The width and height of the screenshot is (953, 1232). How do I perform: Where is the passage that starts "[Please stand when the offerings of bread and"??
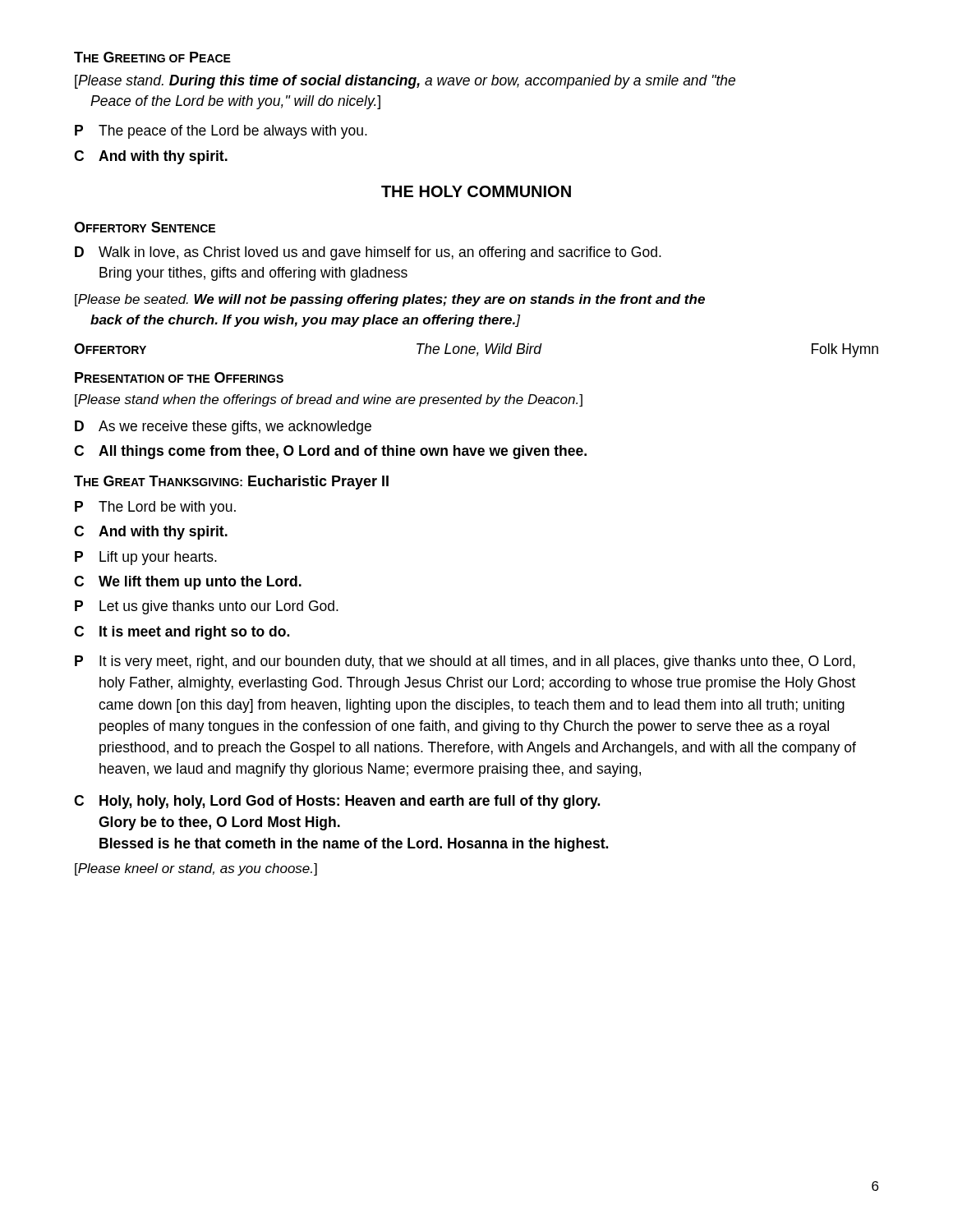tap(329, 399)
